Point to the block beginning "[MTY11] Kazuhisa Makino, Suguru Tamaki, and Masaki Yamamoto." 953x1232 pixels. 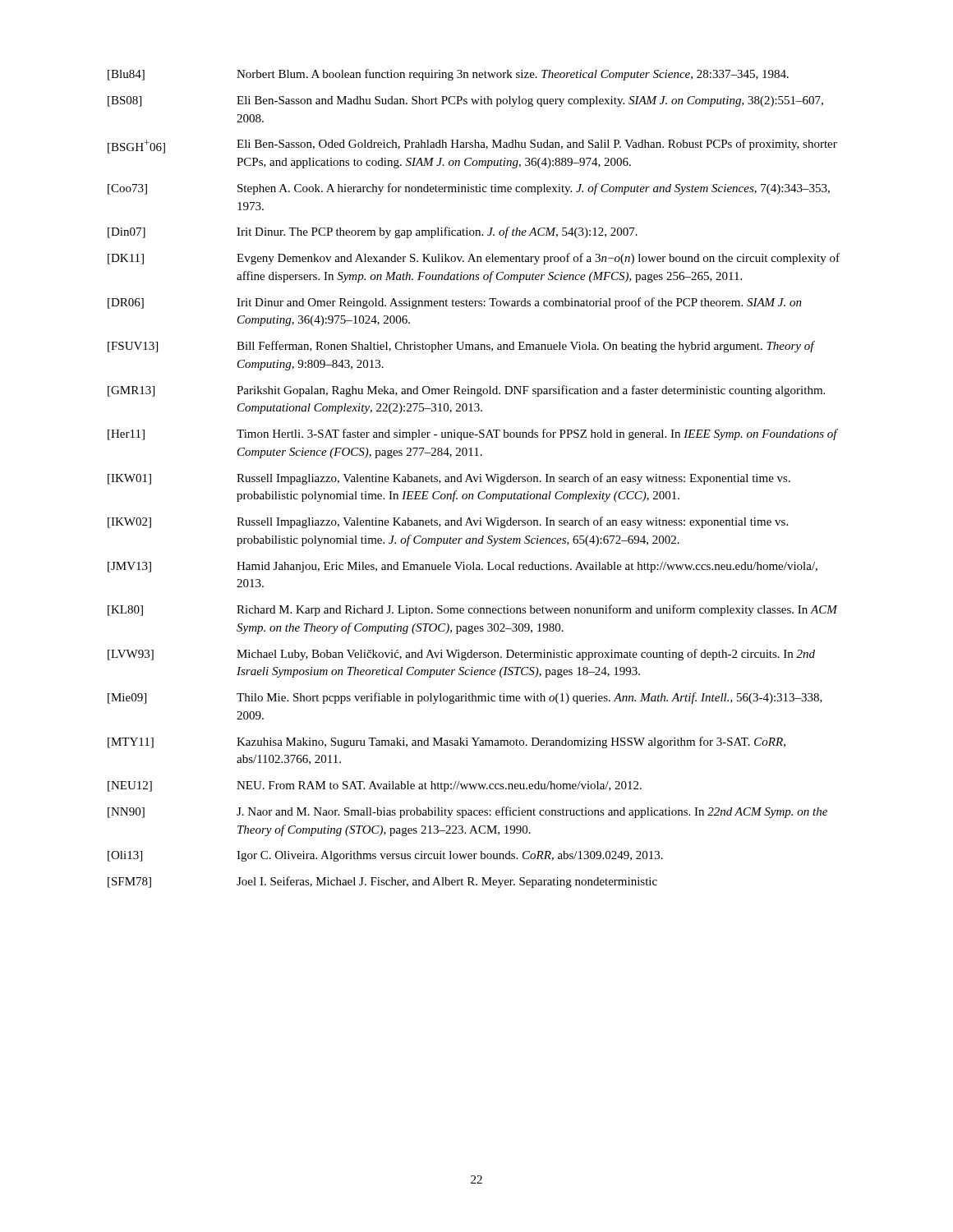pyautogui.click(x=476, y=751)
